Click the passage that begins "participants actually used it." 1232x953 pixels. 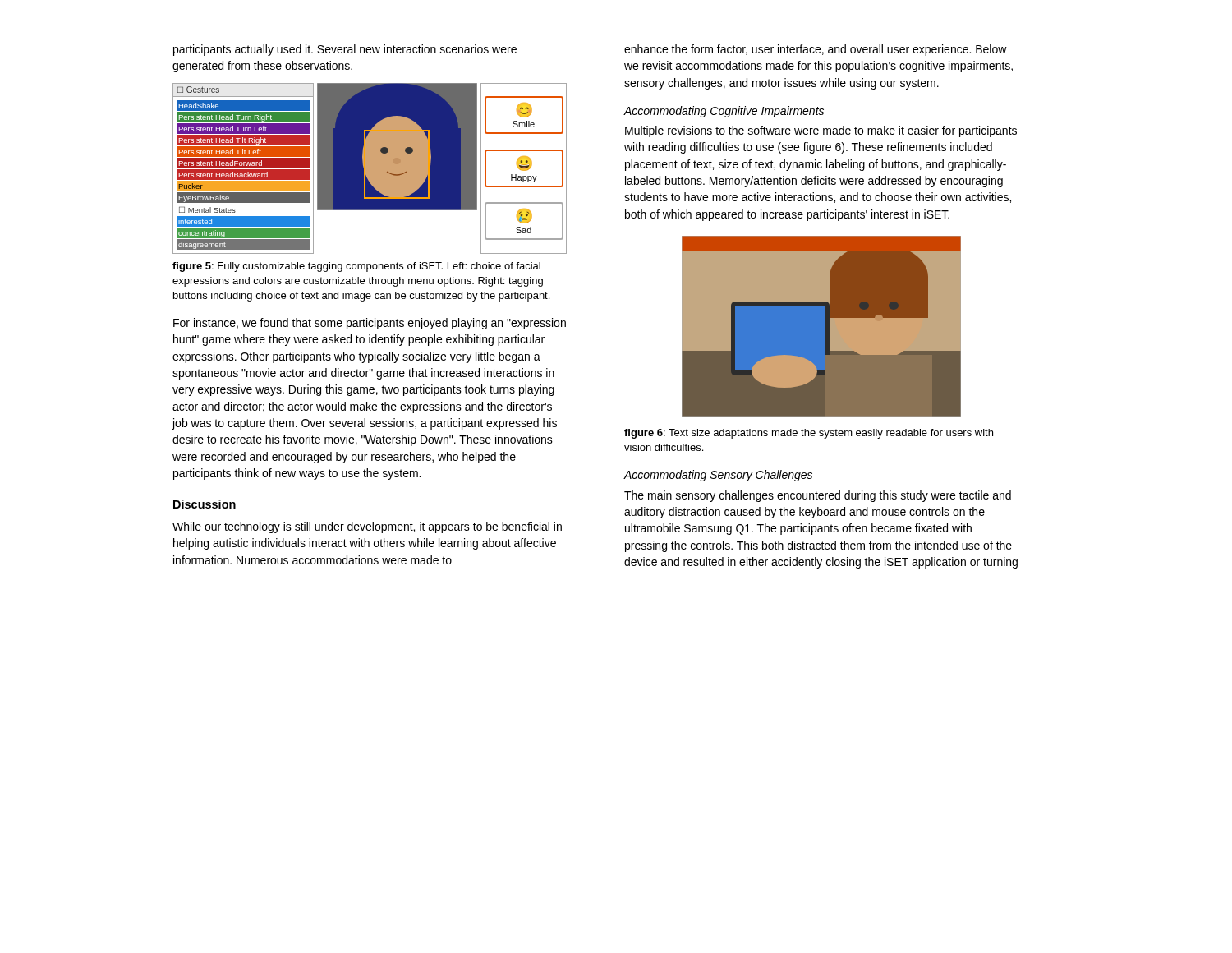pyautogui.click(x=370, y=58)
